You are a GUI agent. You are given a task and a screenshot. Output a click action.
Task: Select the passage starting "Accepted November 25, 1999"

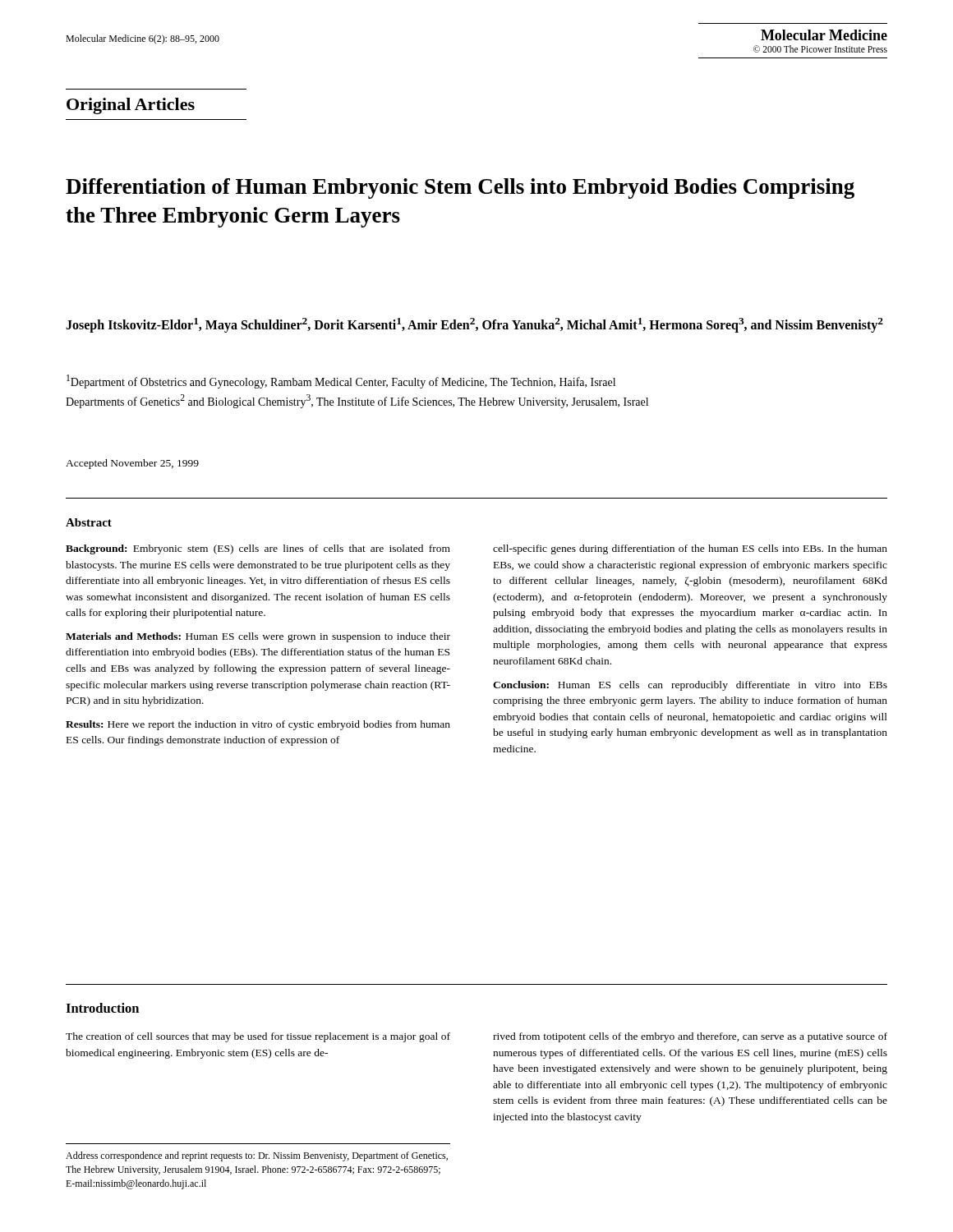click(x=132, y=463)
